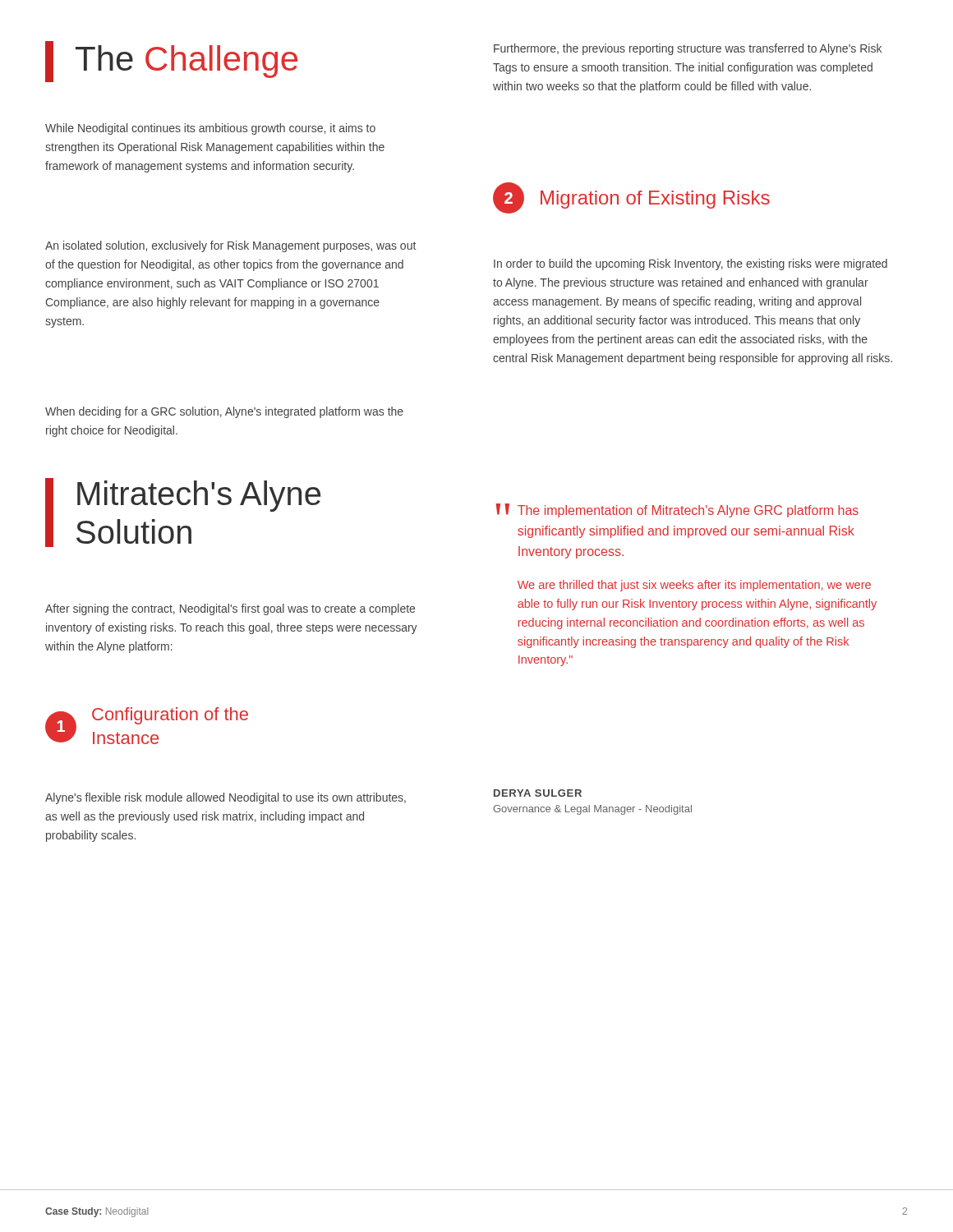The height and width of the screenshot is (1232, 953).
Task: Locate the text block with the text "In order to build the upcoming Risk"
Action: tap(694, 312)
